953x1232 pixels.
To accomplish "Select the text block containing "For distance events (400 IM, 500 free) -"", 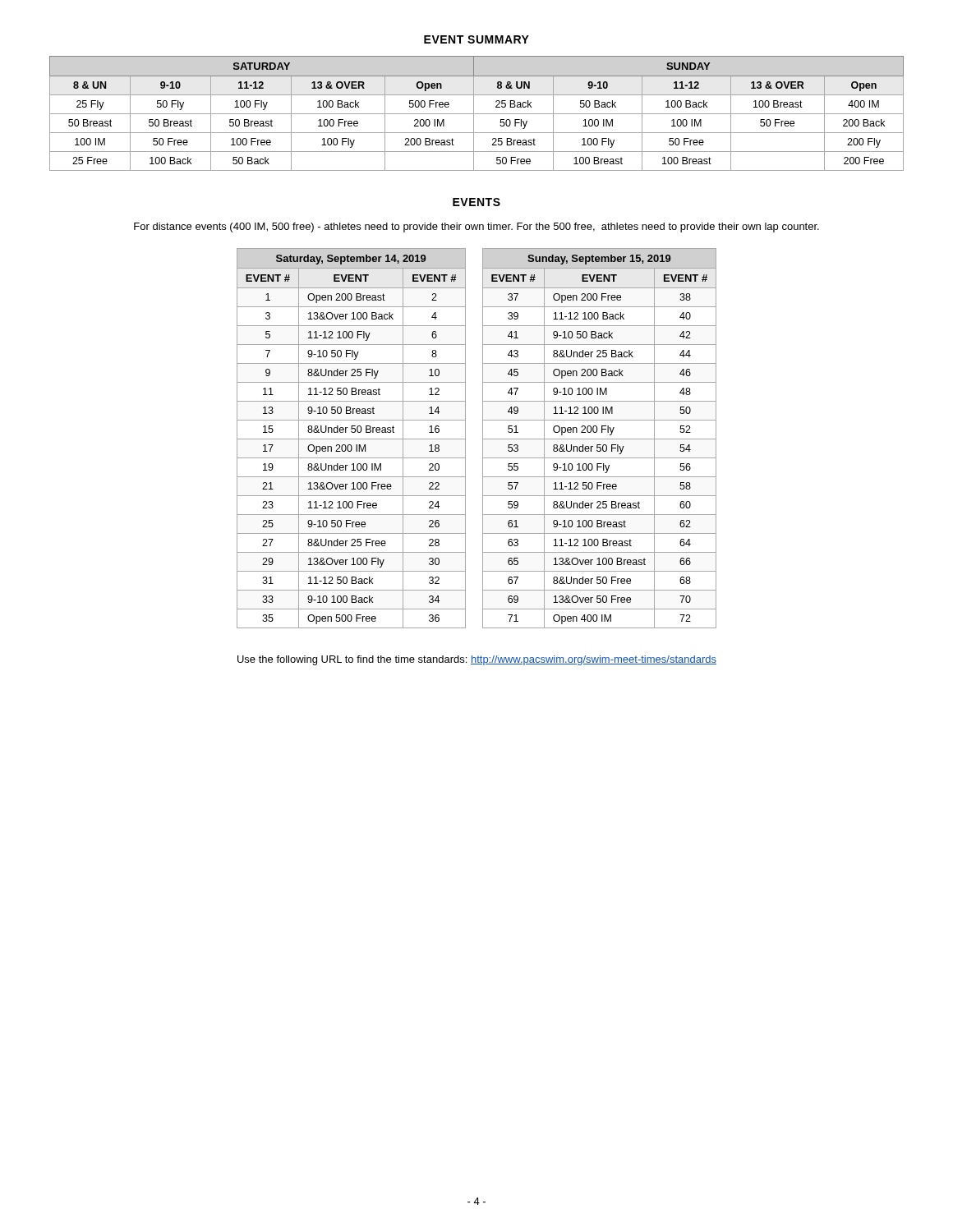I will [x=476, y=226].
